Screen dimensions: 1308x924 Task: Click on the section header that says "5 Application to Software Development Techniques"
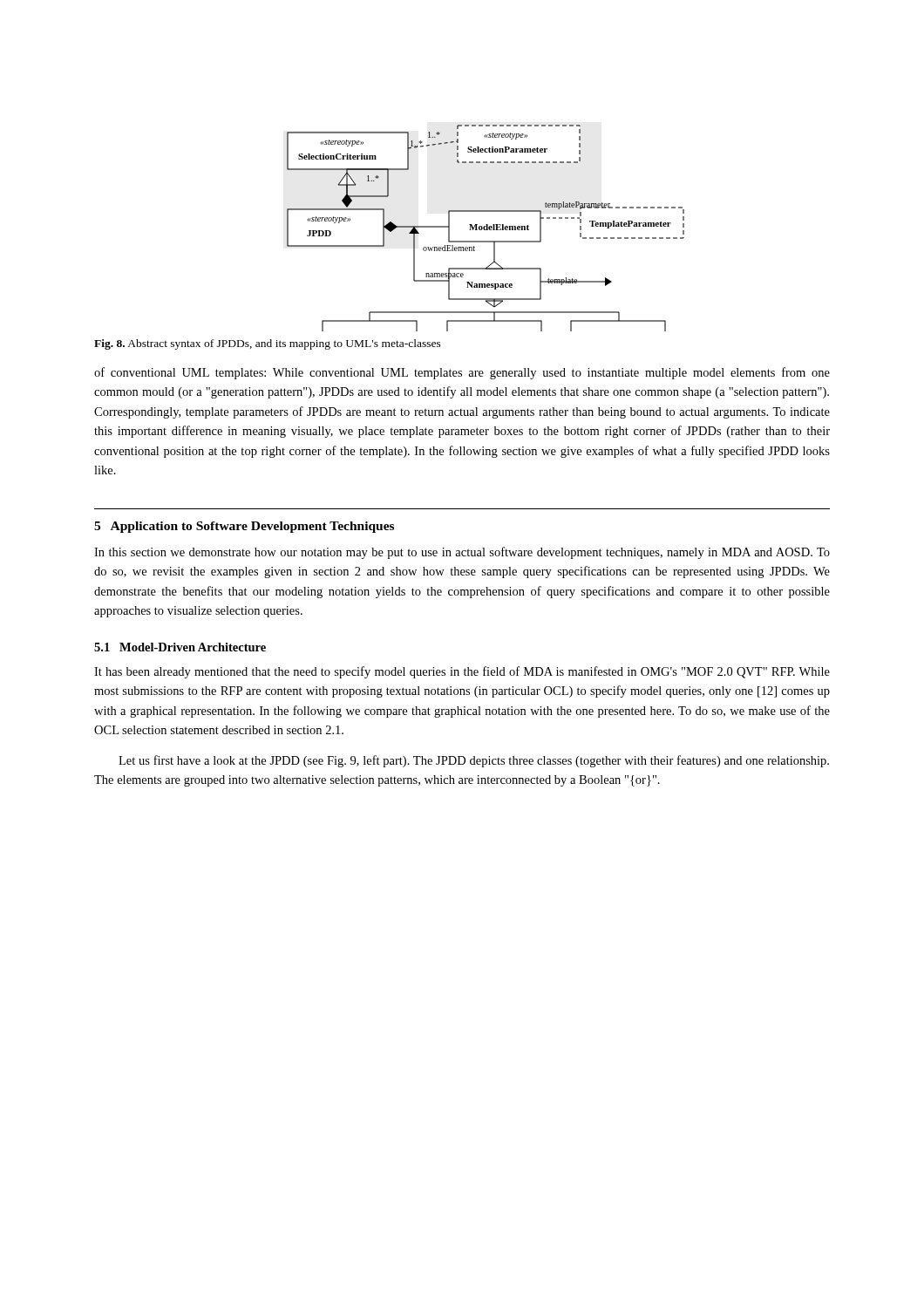[x=244, y=525]
